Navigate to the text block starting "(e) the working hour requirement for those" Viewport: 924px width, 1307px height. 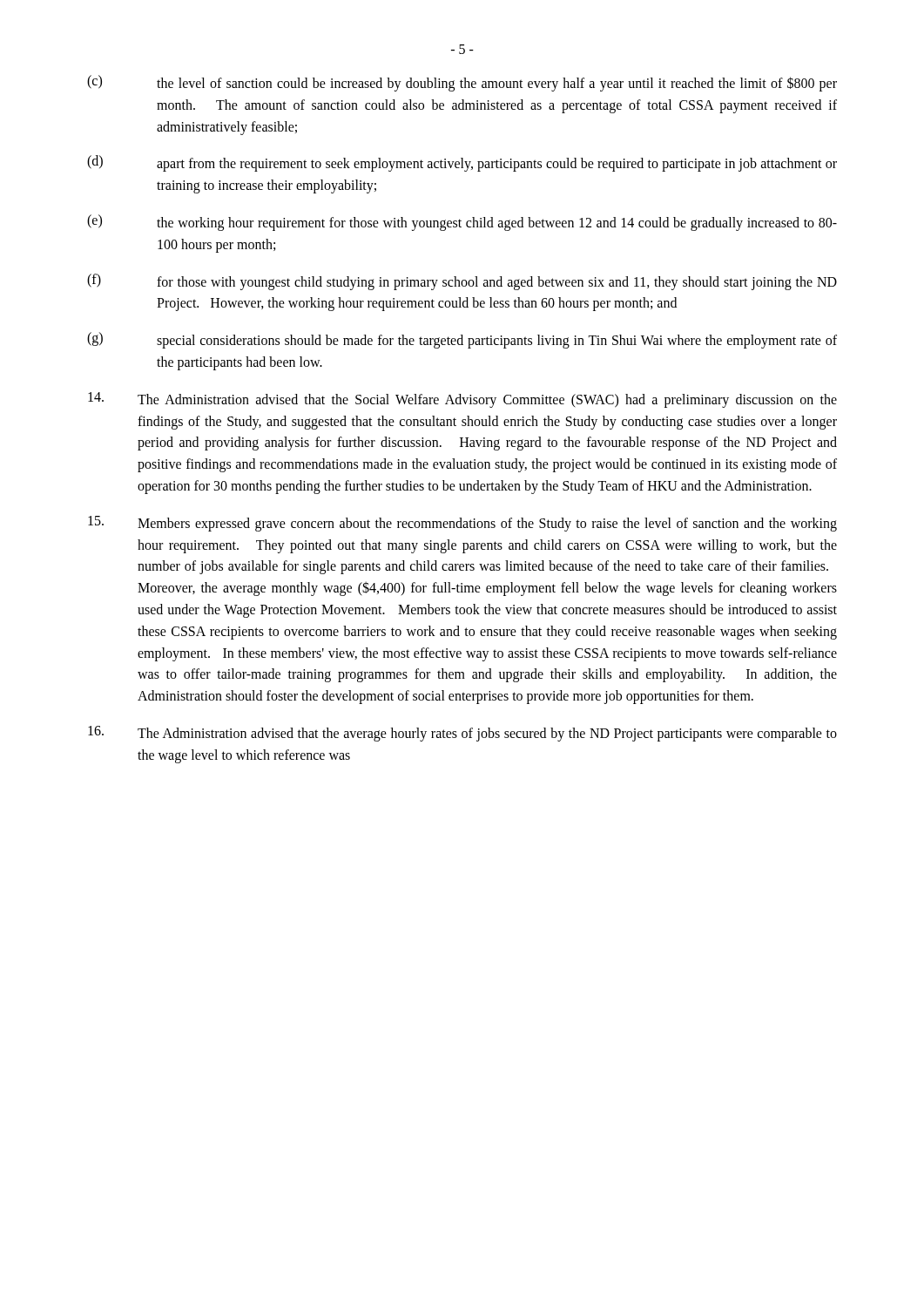click(462, 234)
